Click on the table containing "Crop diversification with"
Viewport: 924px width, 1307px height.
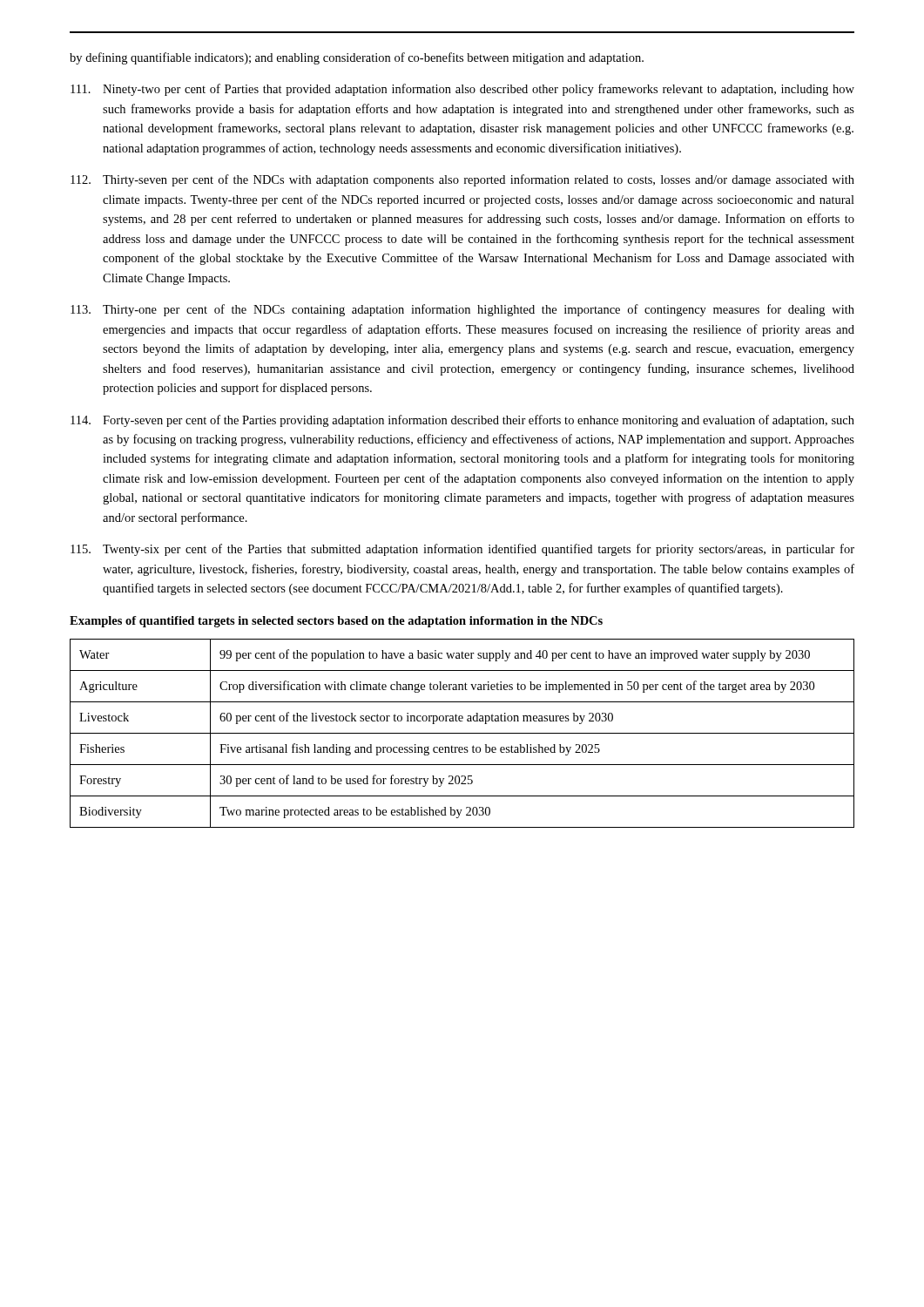(462, 733)
